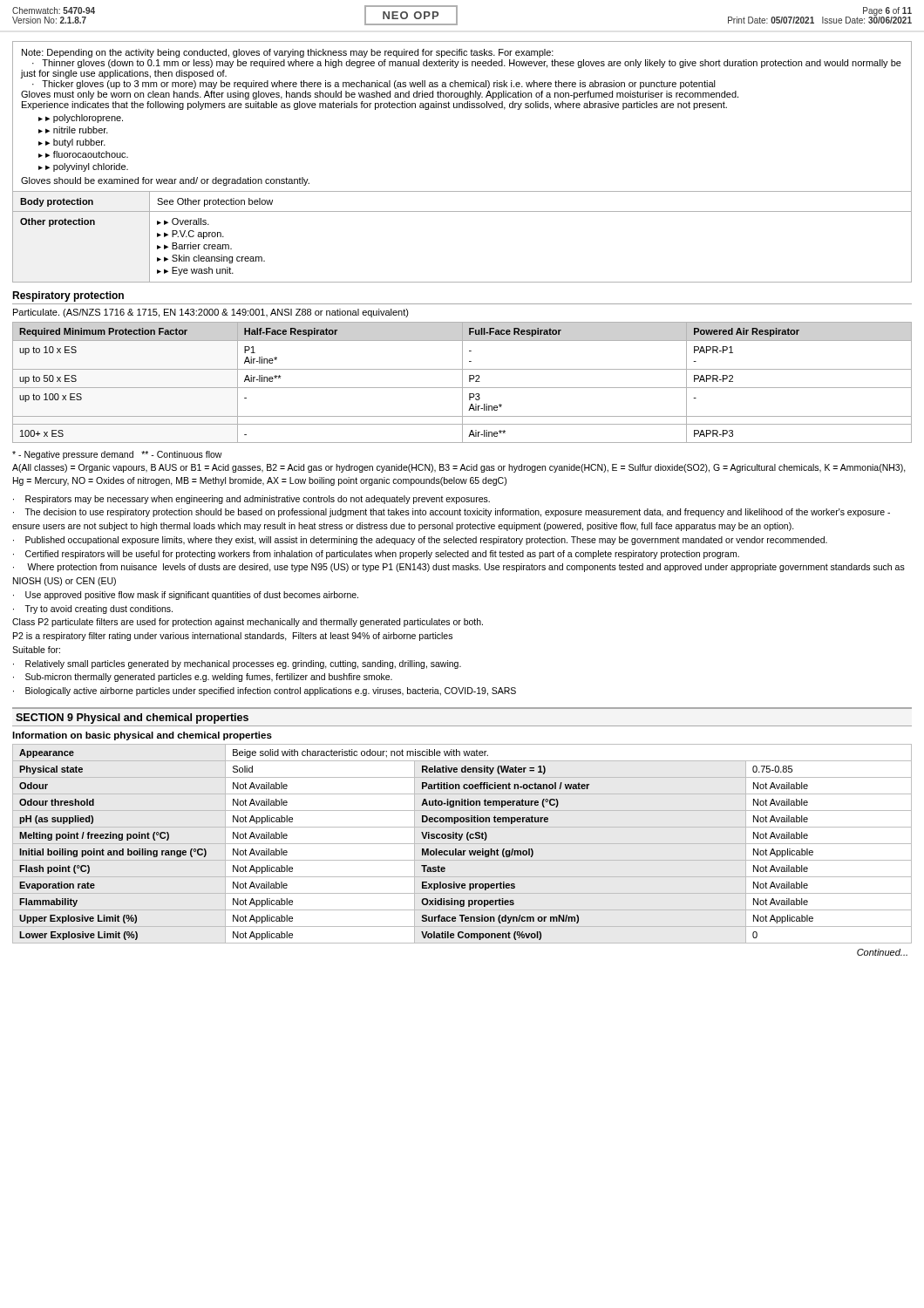
Task: Click the passage that begins "- Negative pressure"
Action: 459,468
